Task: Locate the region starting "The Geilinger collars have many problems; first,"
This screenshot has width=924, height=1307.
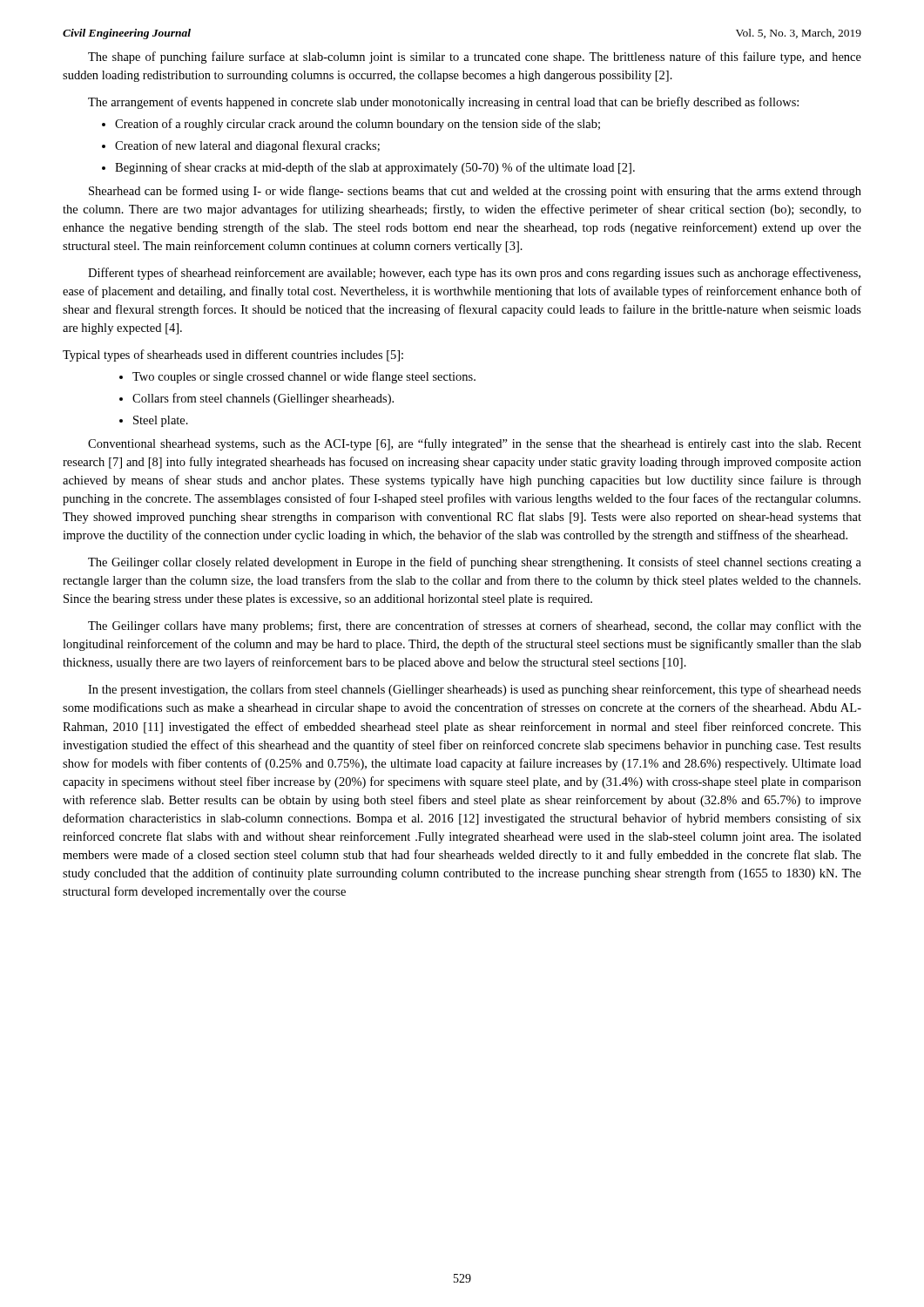Action: click(x=462, y=645)
